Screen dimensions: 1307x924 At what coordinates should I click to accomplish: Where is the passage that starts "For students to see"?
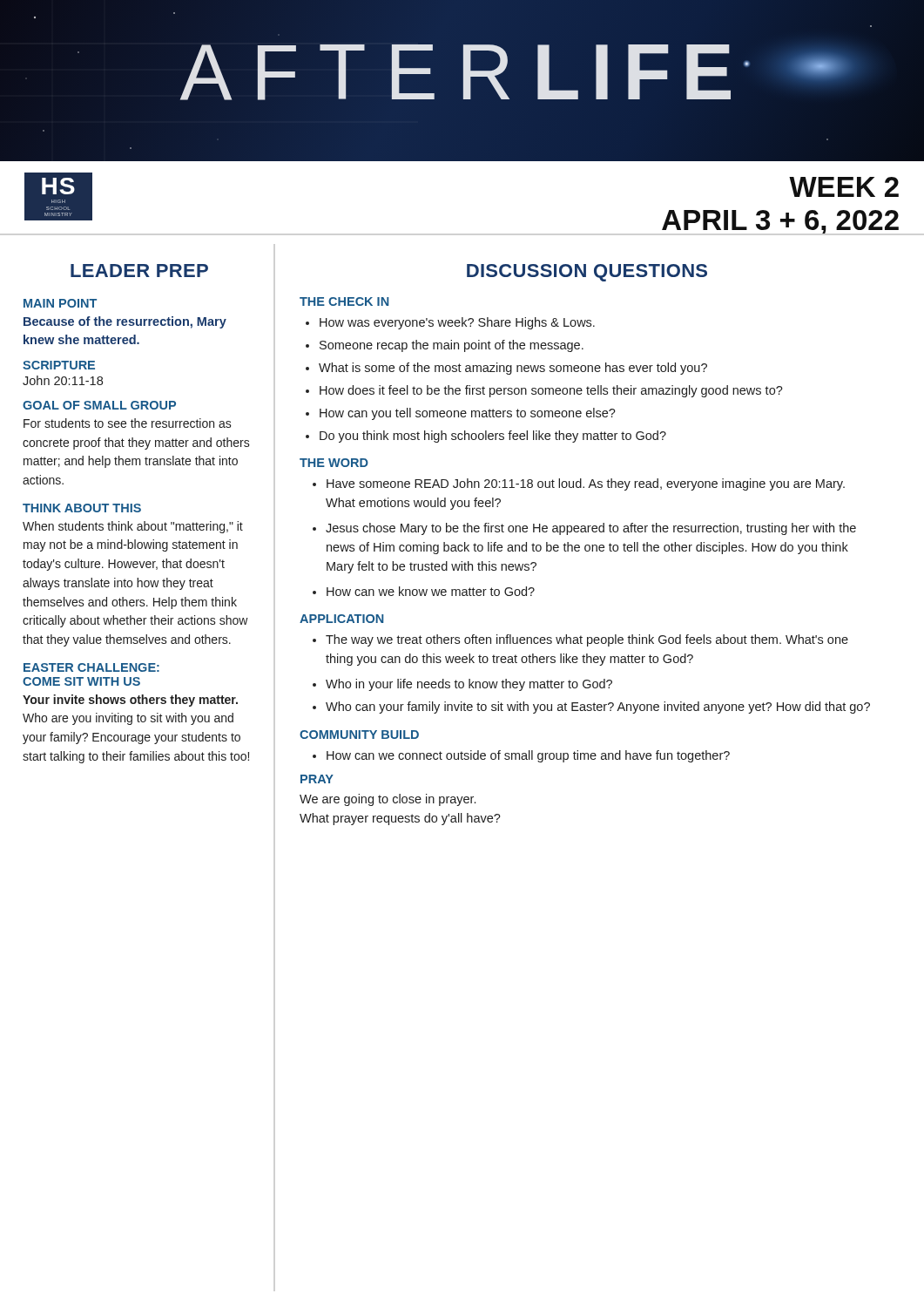[x=136, y=452]
